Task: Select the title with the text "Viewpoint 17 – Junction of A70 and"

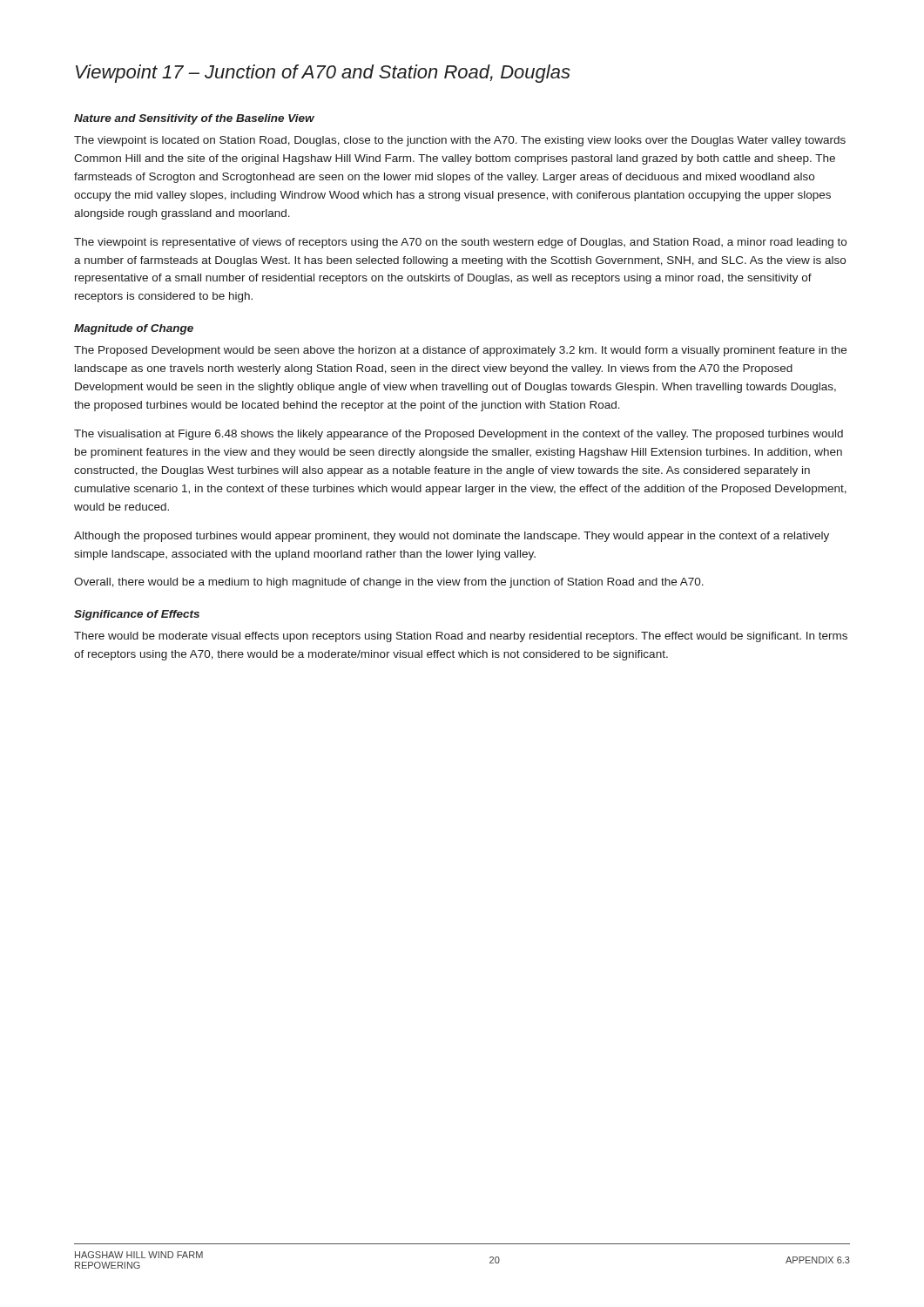Action: pyautogui.click(x=322, y=72)
